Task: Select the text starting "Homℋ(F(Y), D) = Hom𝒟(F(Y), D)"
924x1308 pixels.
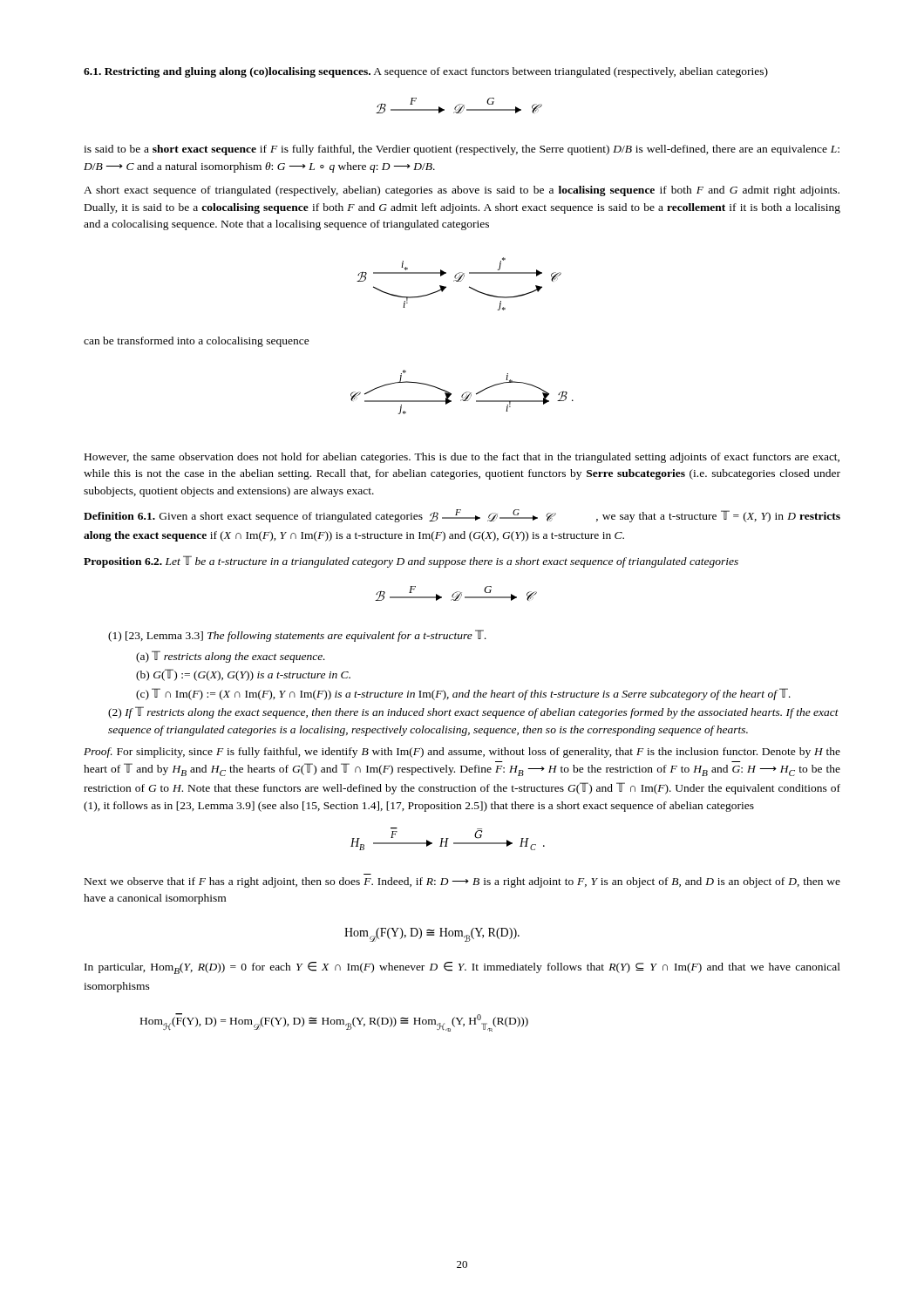Action: pyautogui.click(x=462, y=1020)
